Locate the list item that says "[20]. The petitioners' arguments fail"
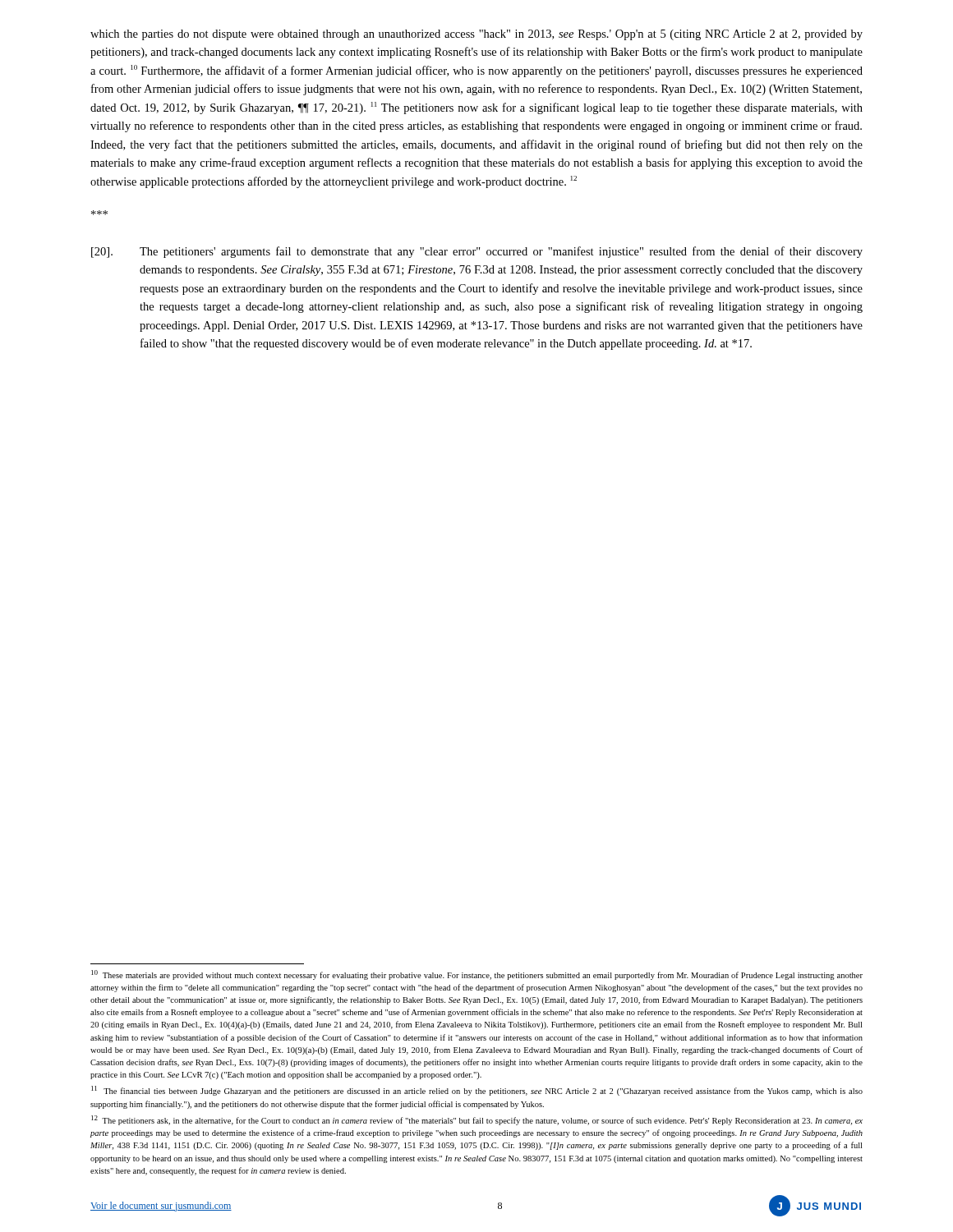 [x=476, y=297]
